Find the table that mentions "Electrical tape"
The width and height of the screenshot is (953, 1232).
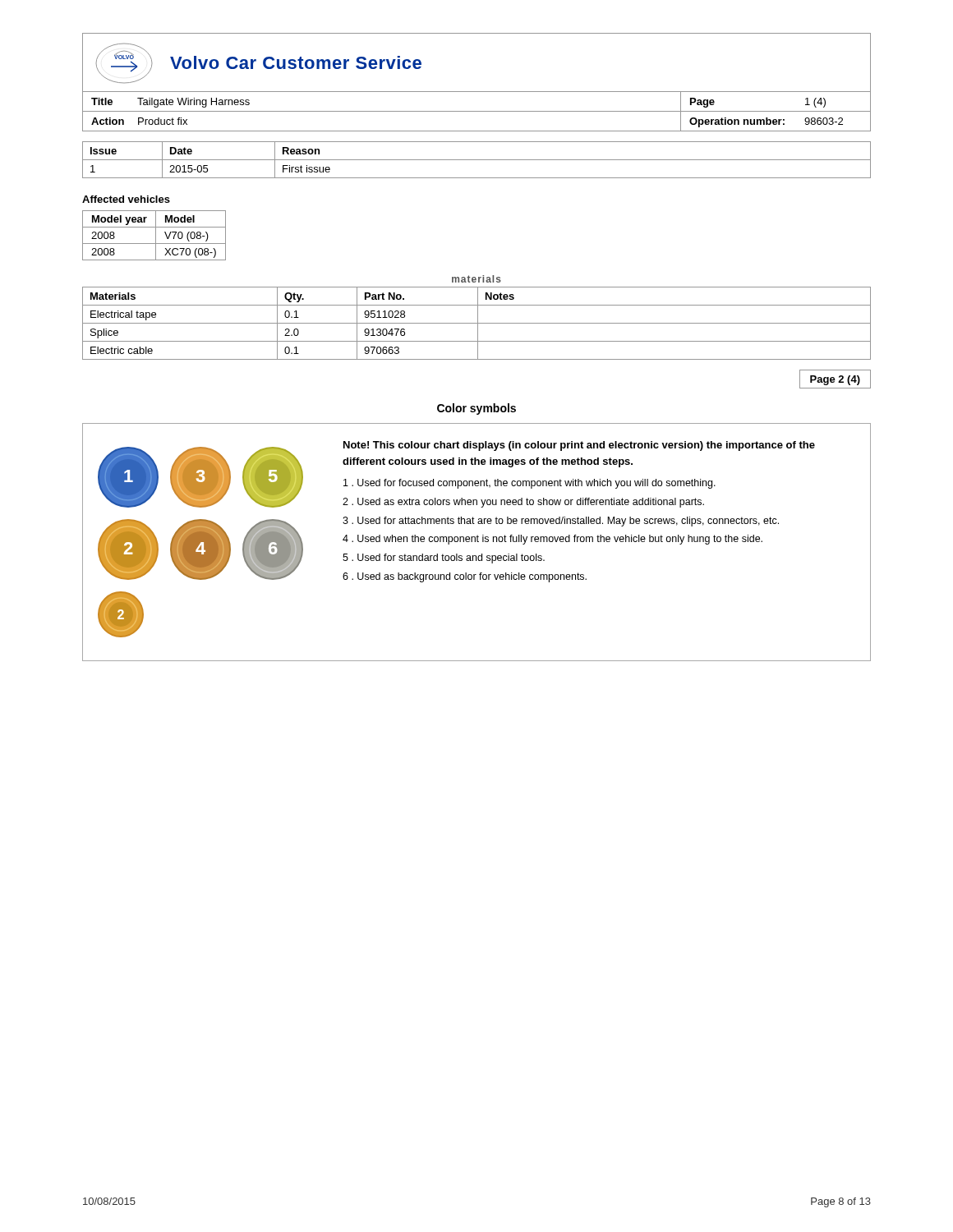tap(476, 323)
